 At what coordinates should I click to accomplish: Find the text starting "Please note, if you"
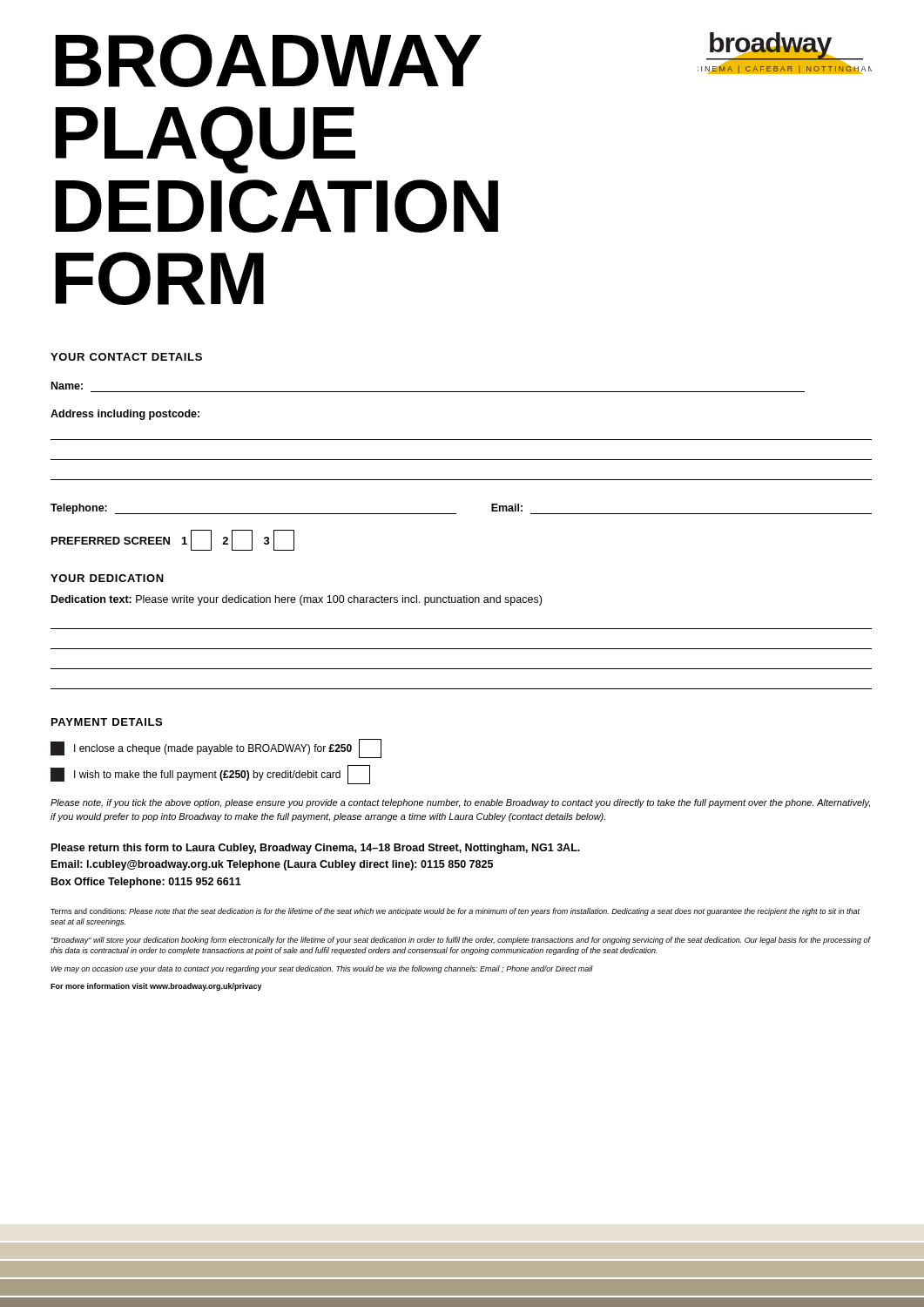click(x=461, y=809)
